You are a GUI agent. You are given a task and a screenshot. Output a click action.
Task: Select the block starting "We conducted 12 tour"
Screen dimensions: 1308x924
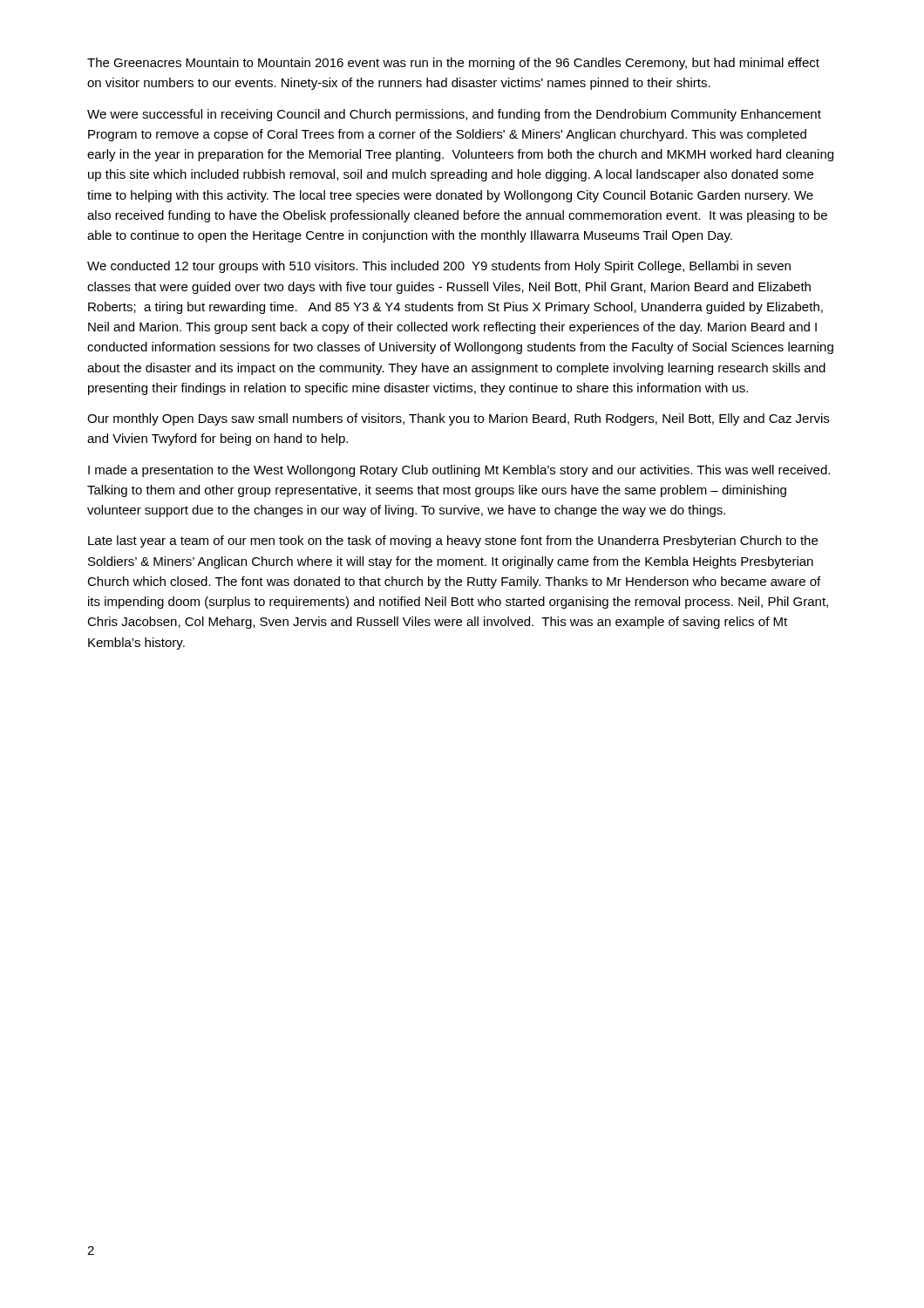[x=461, y=327]
